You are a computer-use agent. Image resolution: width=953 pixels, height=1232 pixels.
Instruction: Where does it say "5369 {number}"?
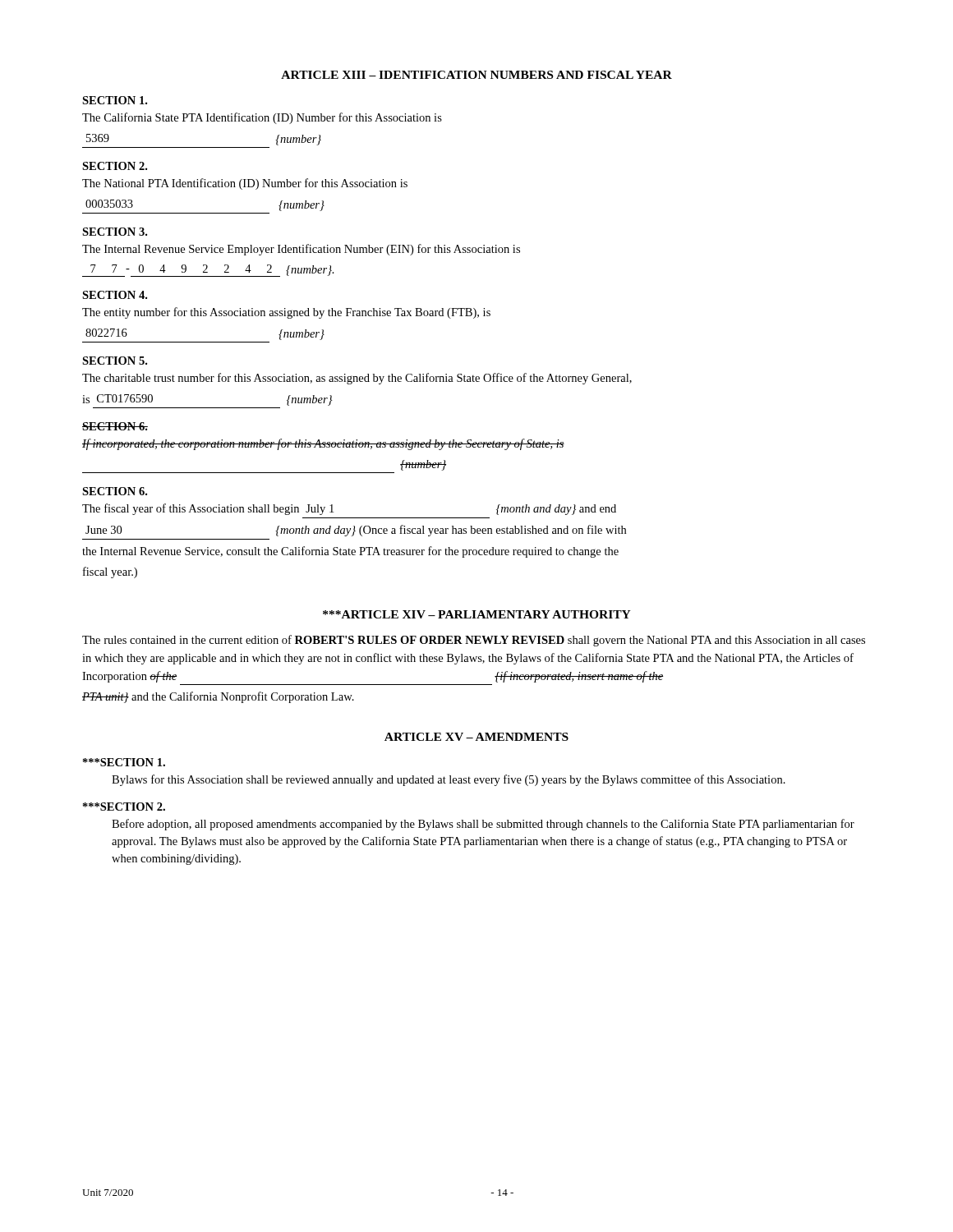[x=202, y=139]
